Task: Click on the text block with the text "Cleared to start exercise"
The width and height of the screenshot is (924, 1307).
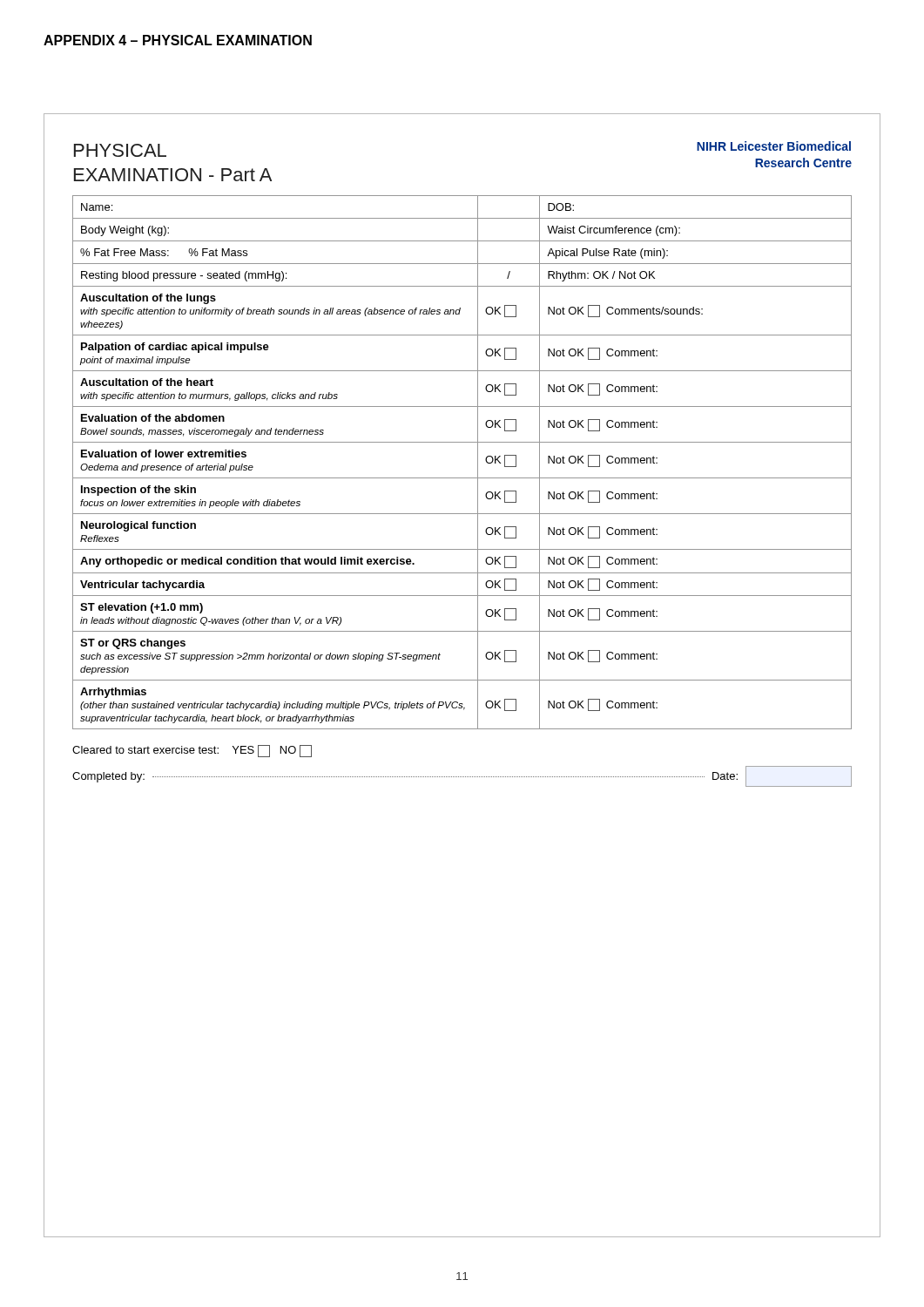Action: coord(192,750)
